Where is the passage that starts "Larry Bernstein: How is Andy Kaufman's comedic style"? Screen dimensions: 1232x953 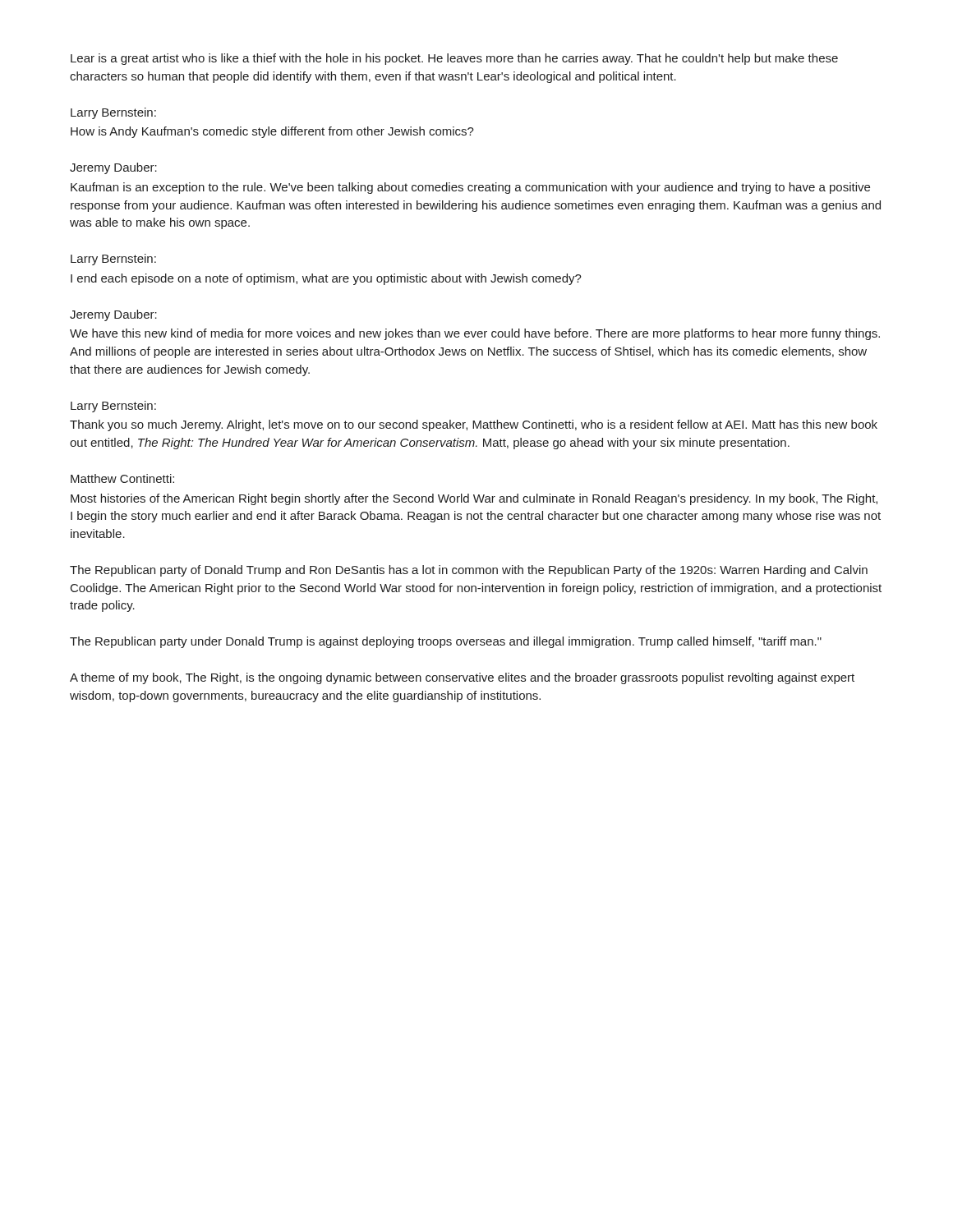click(x=476, y=122)
